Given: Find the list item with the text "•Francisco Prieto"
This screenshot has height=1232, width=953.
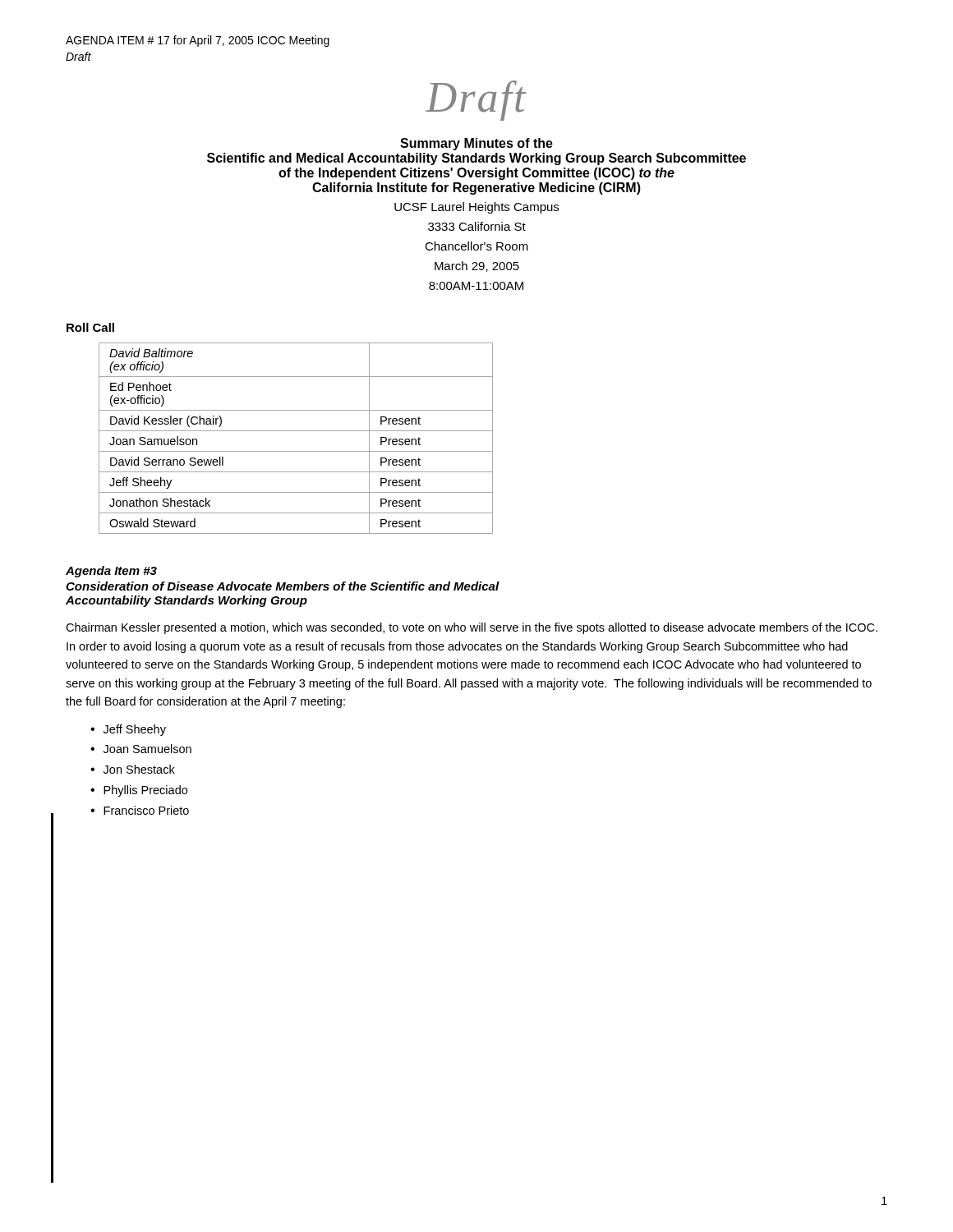Looking at the screenshot, I should [140, 811].
